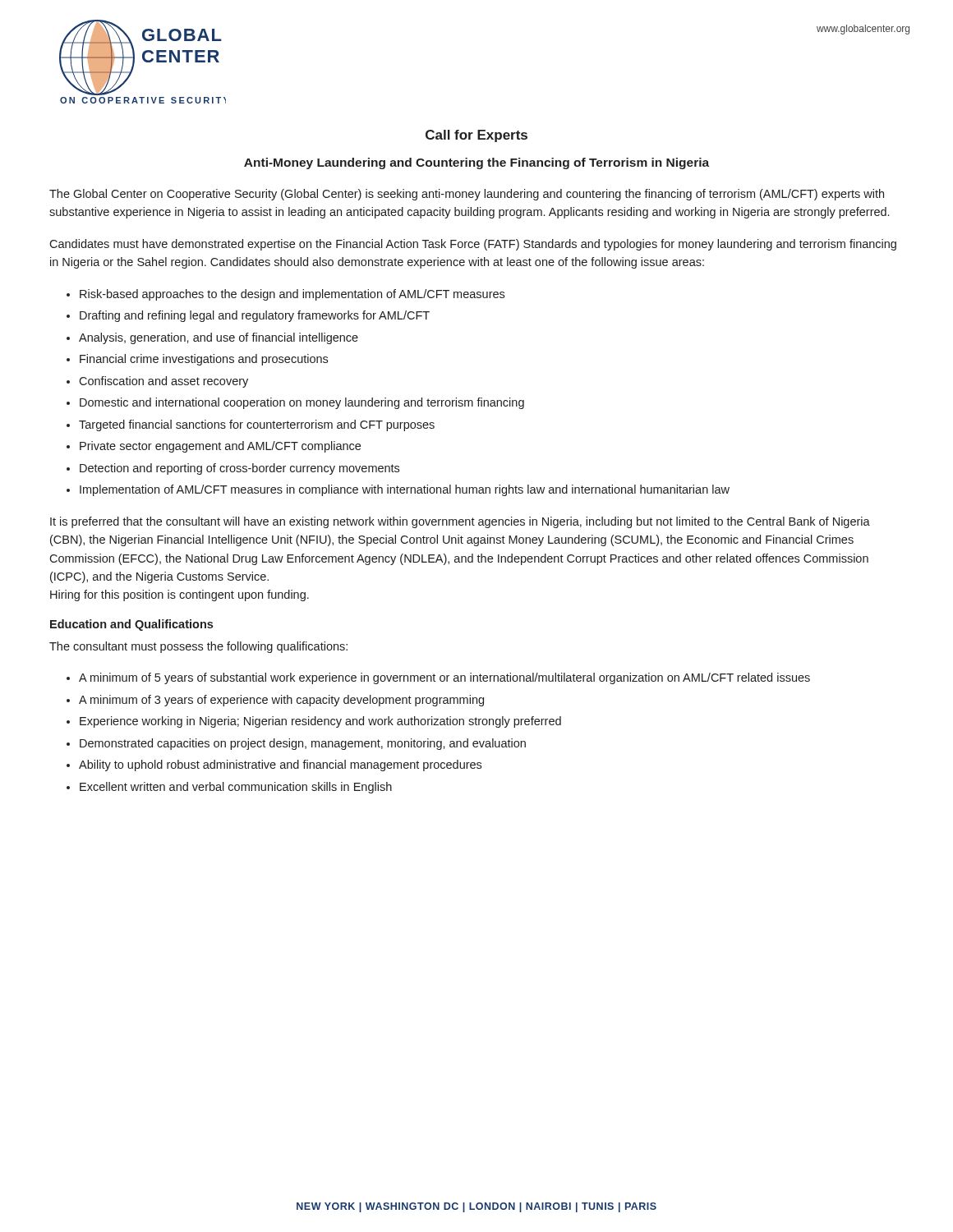The width and height of the screenshot is (953, 1232).
Task: Select the text starting "Domestic and international cooperation on money"
Action: (x=302, y=403)
